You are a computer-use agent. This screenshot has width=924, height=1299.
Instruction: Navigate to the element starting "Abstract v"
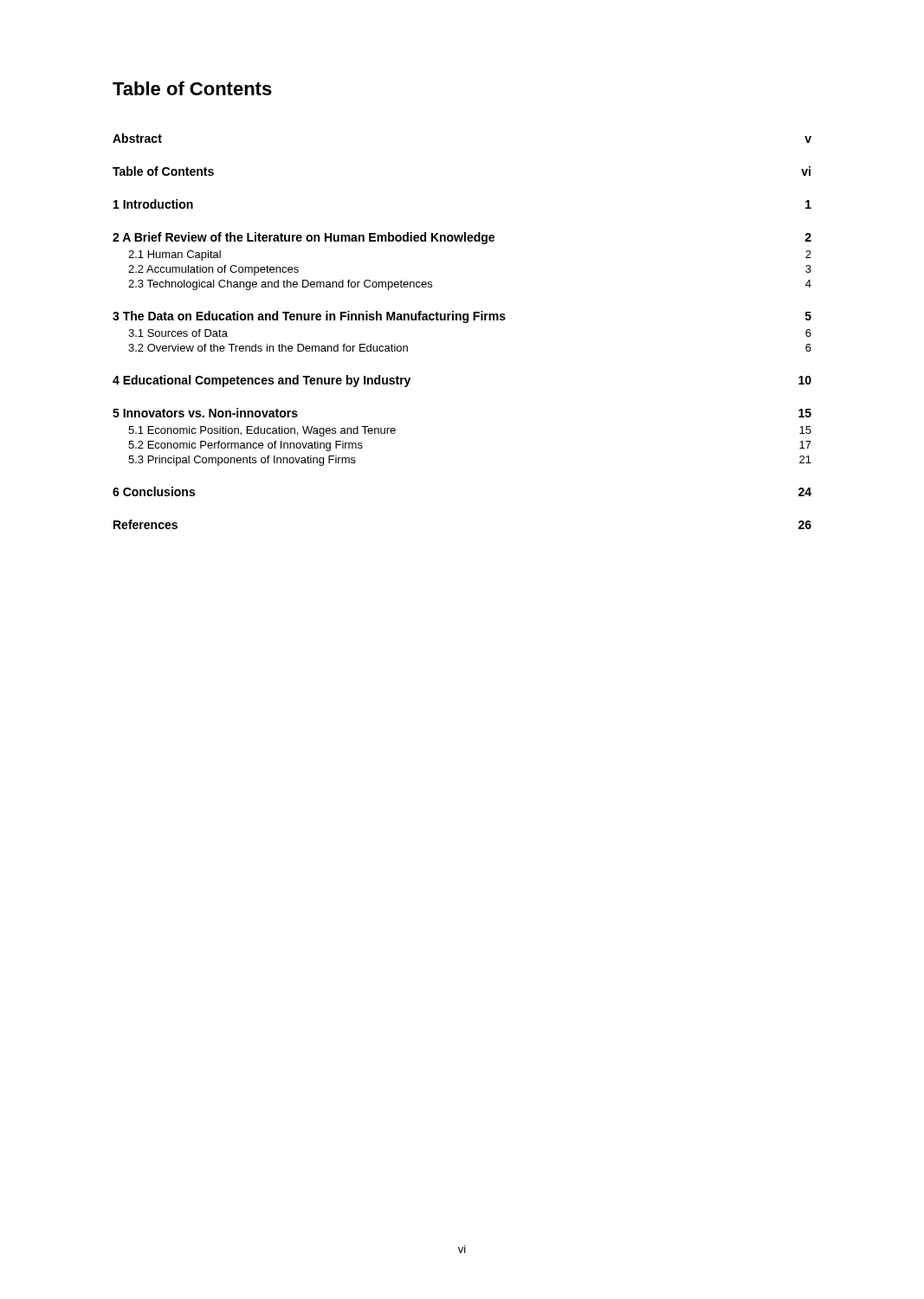click(x=134, y=137)
